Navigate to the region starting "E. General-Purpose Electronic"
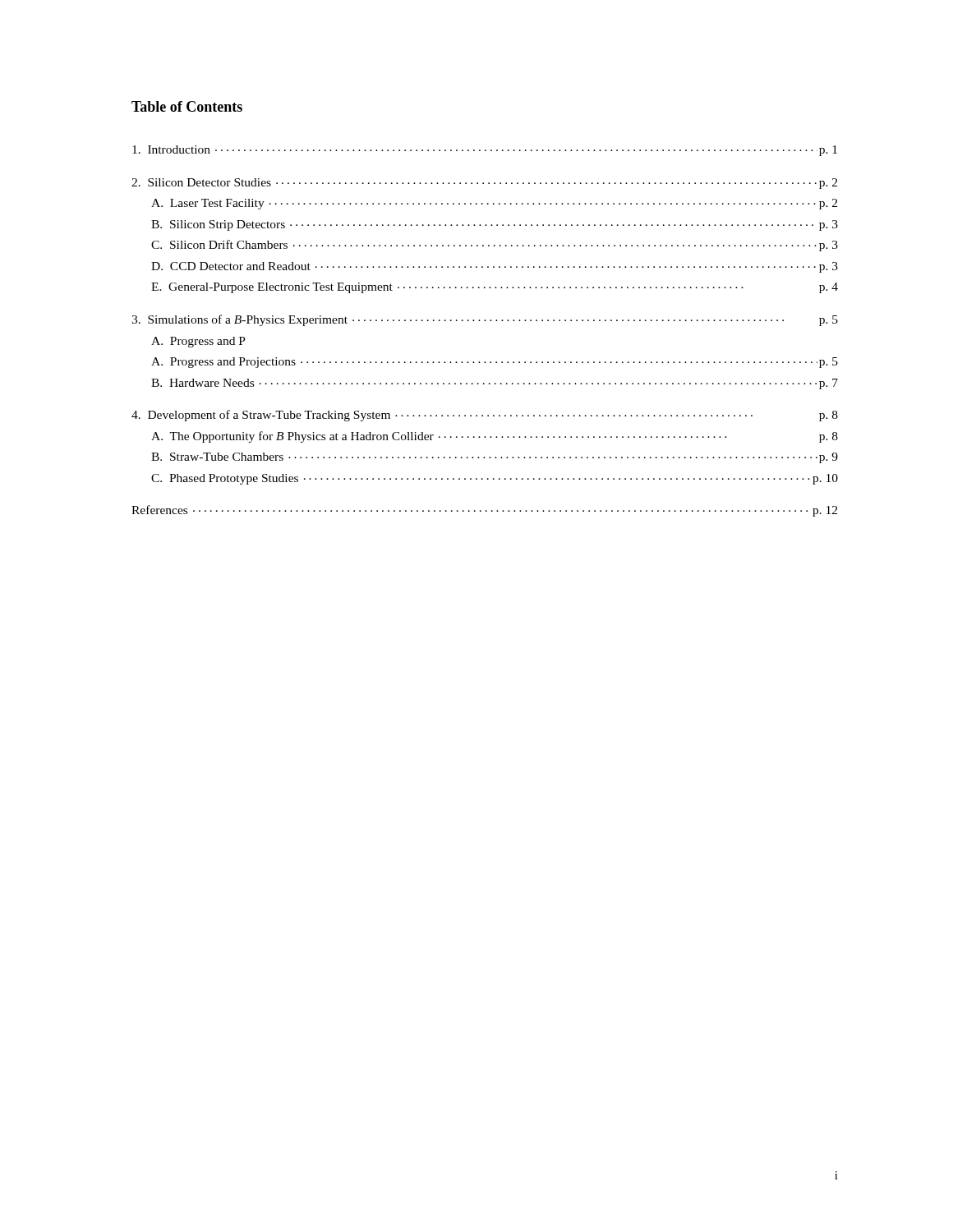This screenshot has width=953, height=1232. pyautogui.click(x=495, y=287)
